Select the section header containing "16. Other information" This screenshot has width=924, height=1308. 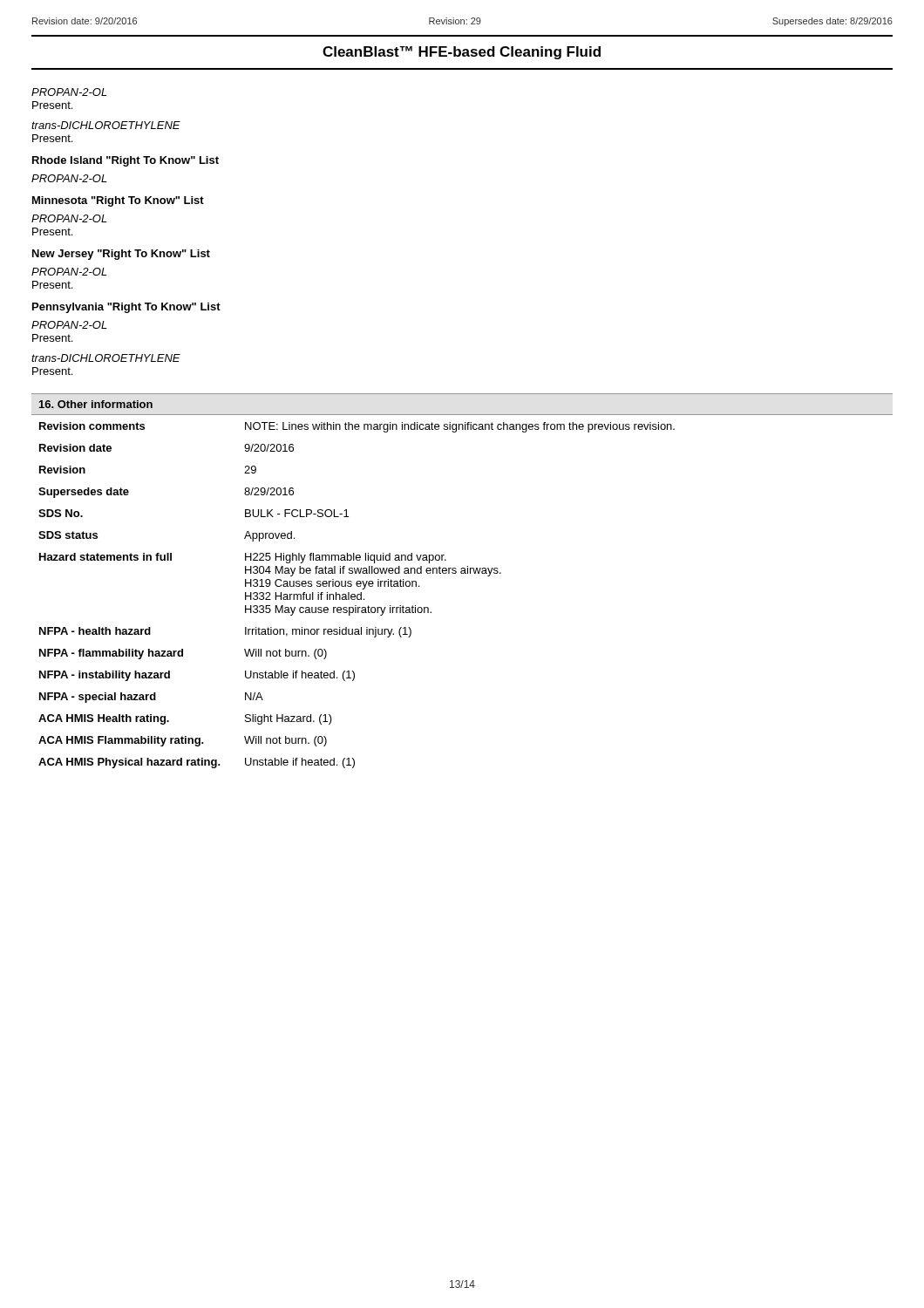96,404
